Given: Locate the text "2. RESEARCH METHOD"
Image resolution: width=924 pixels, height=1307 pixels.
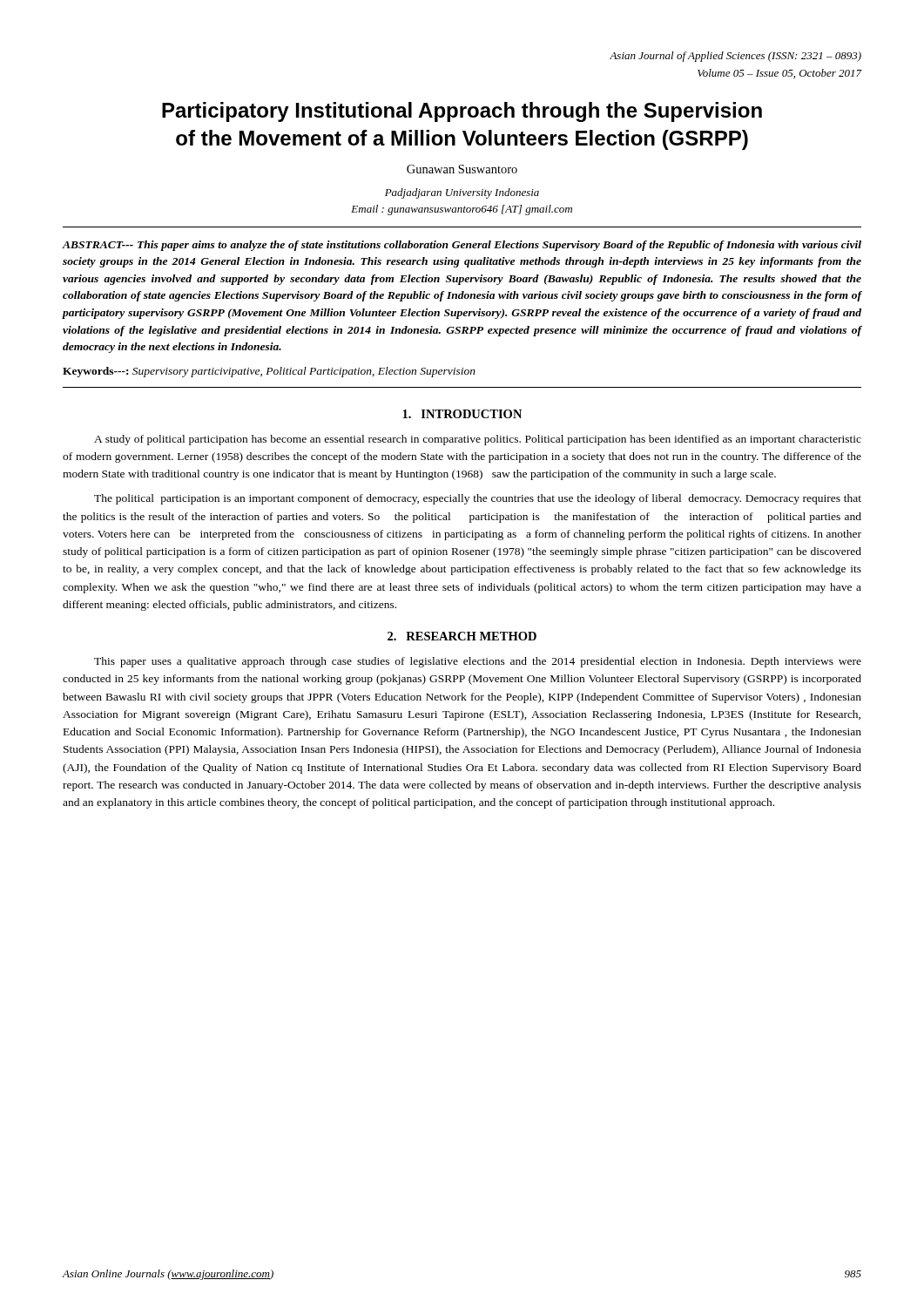Looking at the screenshot, I should click(462, 636).
